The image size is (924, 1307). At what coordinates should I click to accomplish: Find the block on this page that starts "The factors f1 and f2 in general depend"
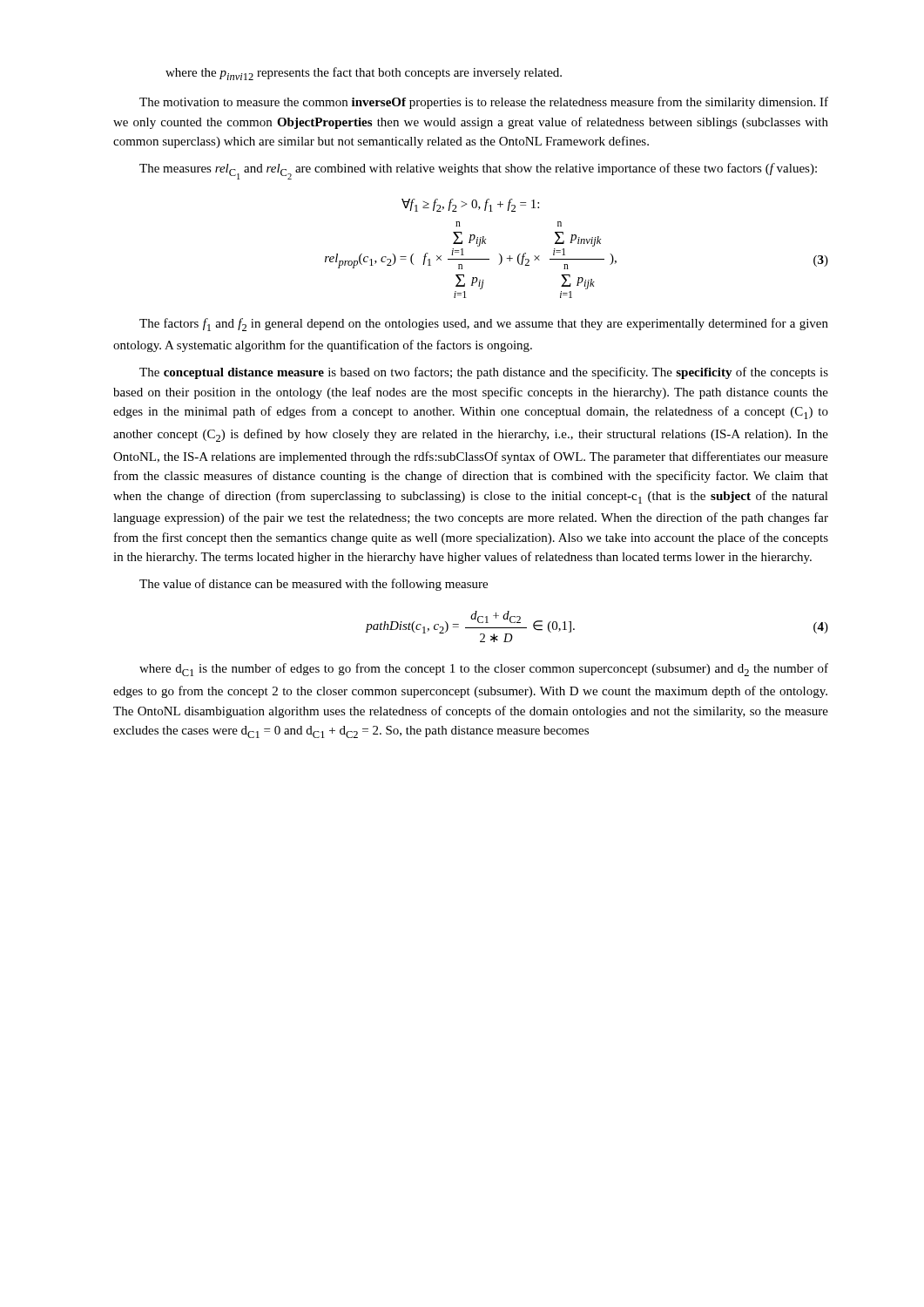click(x=471, y=334)
